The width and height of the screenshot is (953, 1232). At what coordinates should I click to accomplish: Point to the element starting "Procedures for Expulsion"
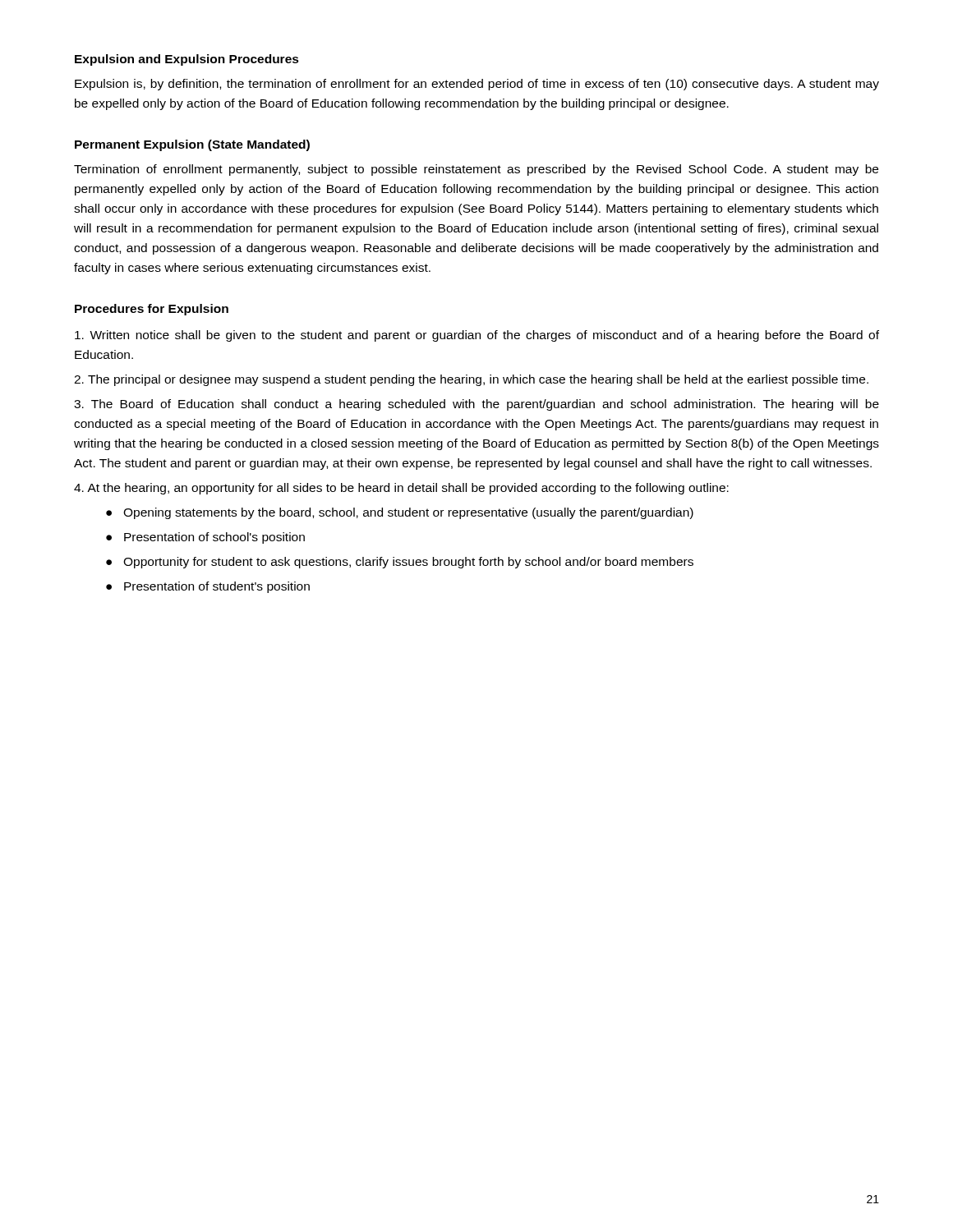pos(151,309)
